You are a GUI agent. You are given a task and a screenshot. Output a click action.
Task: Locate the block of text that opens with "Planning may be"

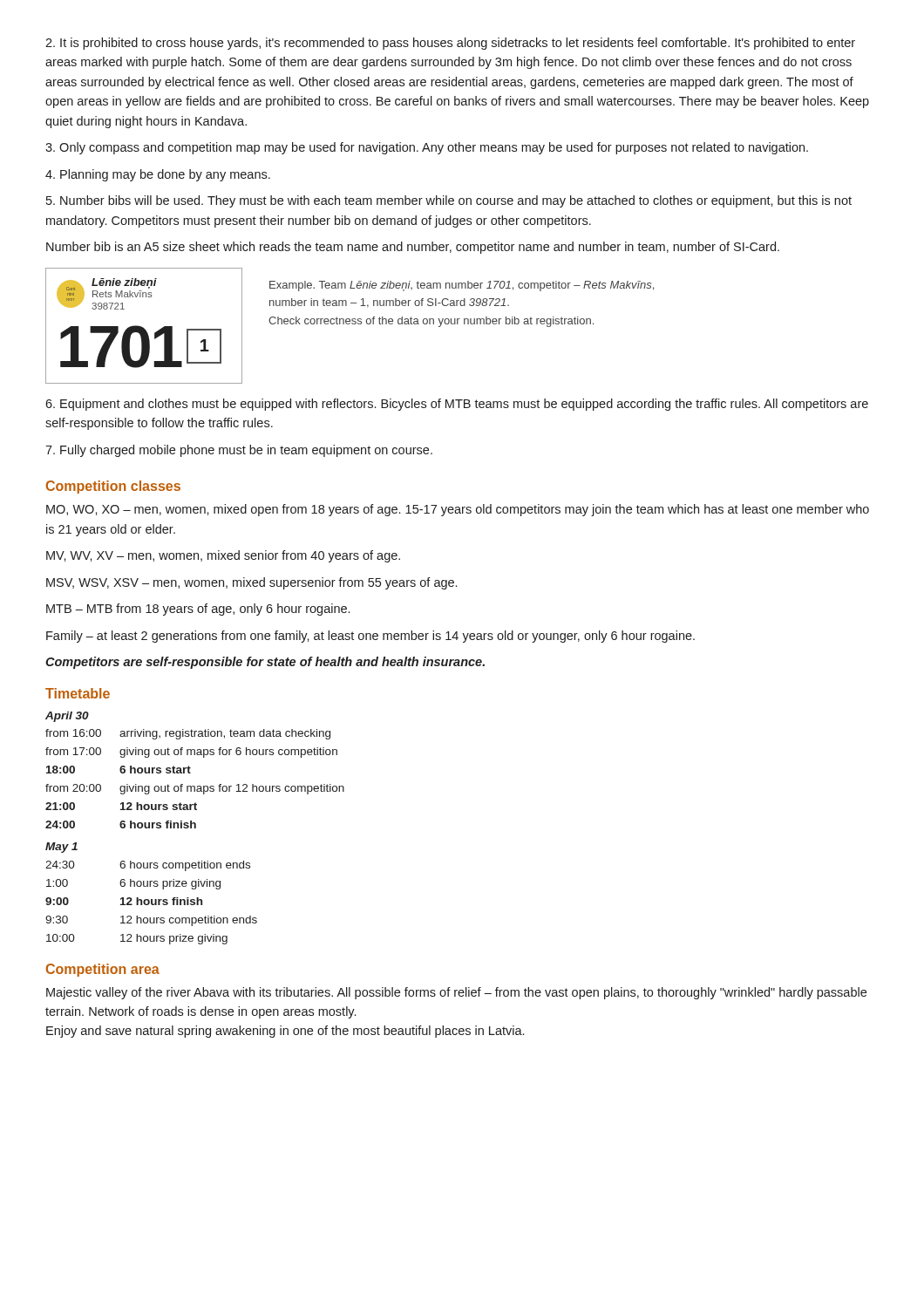click(158, 174)
